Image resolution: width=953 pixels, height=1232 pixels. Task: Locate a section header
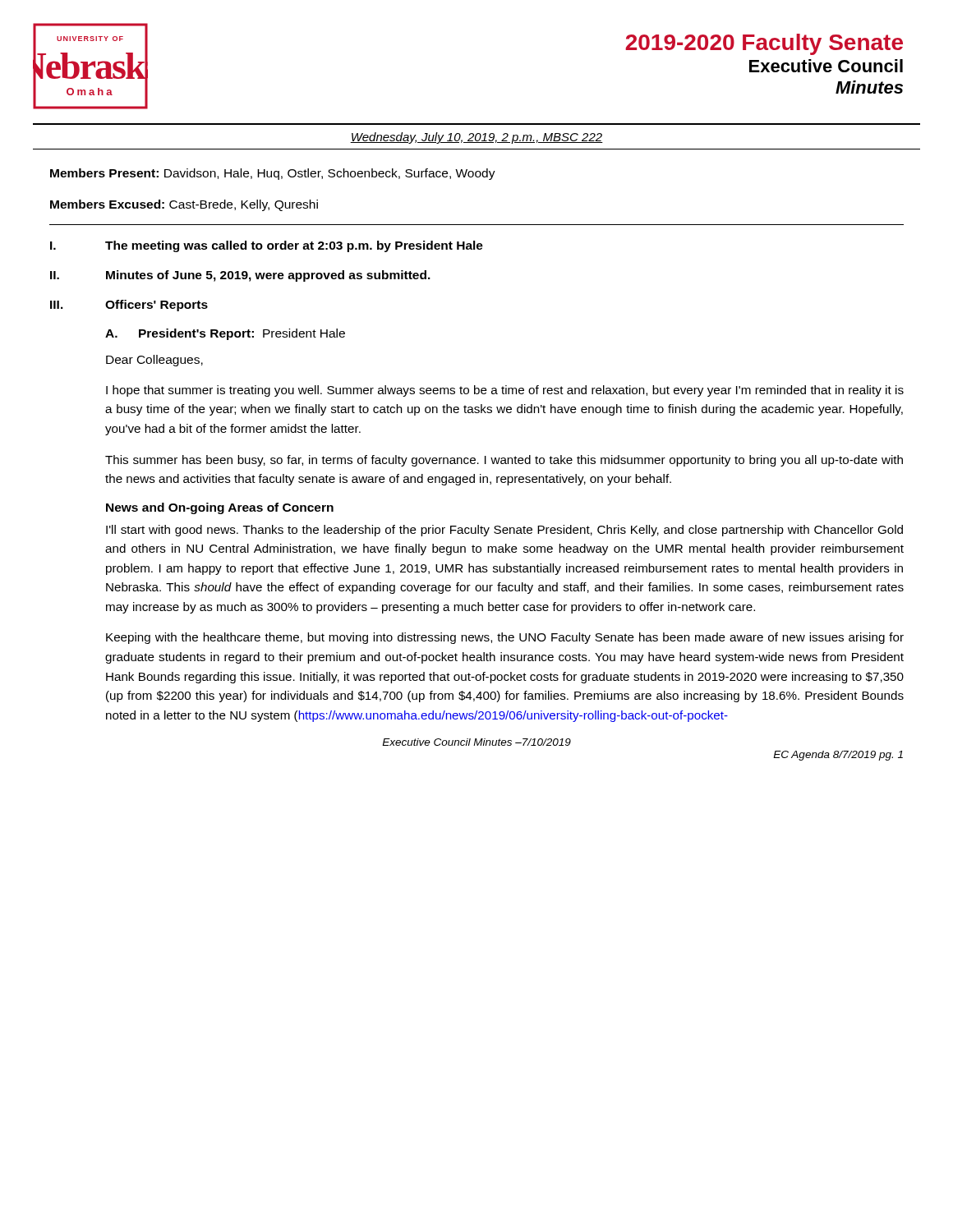220,507
